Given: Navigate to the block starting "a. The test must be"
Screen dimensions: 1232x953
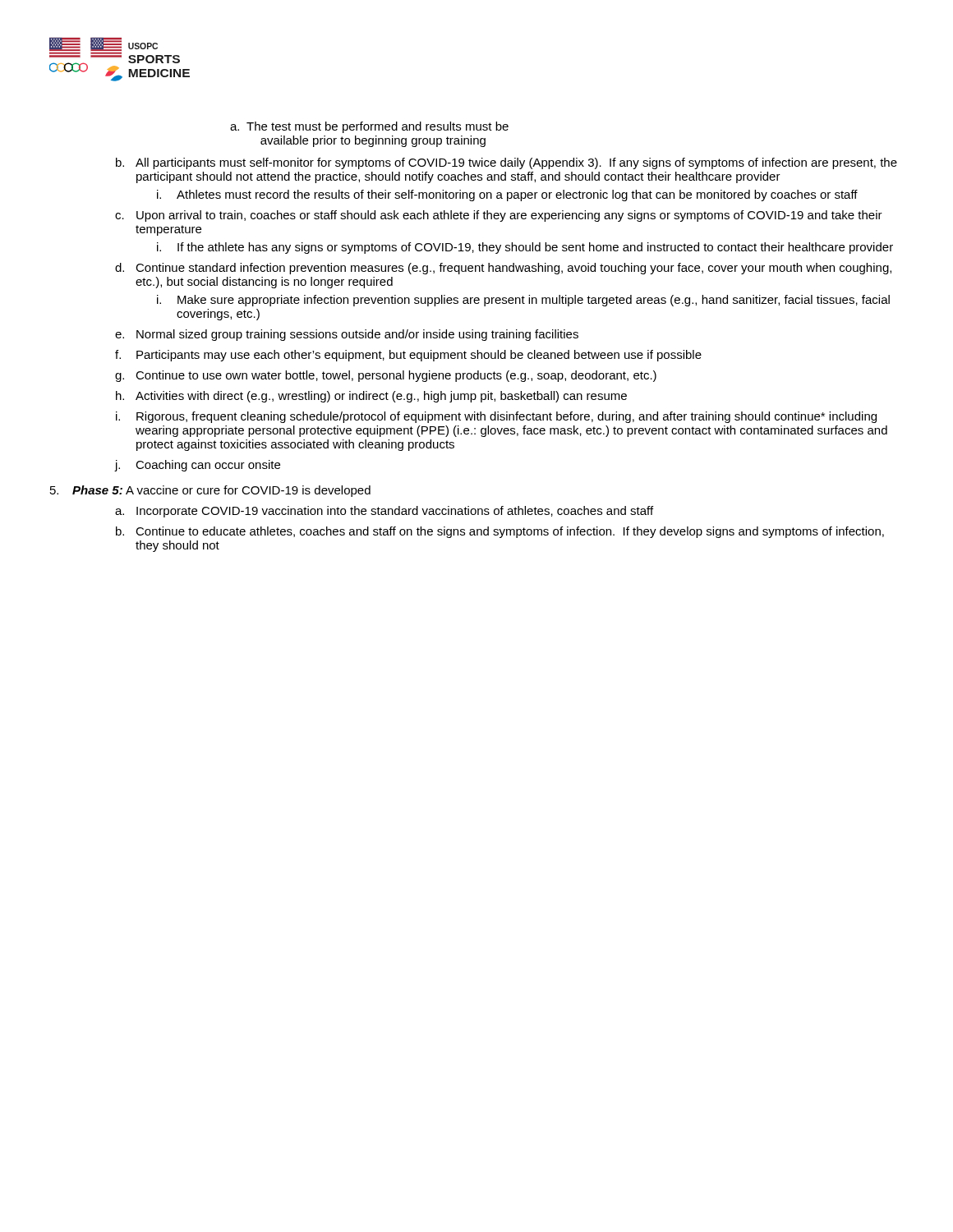Looking at the screenshot, I should pyautogui.click(x=369, y=127).
